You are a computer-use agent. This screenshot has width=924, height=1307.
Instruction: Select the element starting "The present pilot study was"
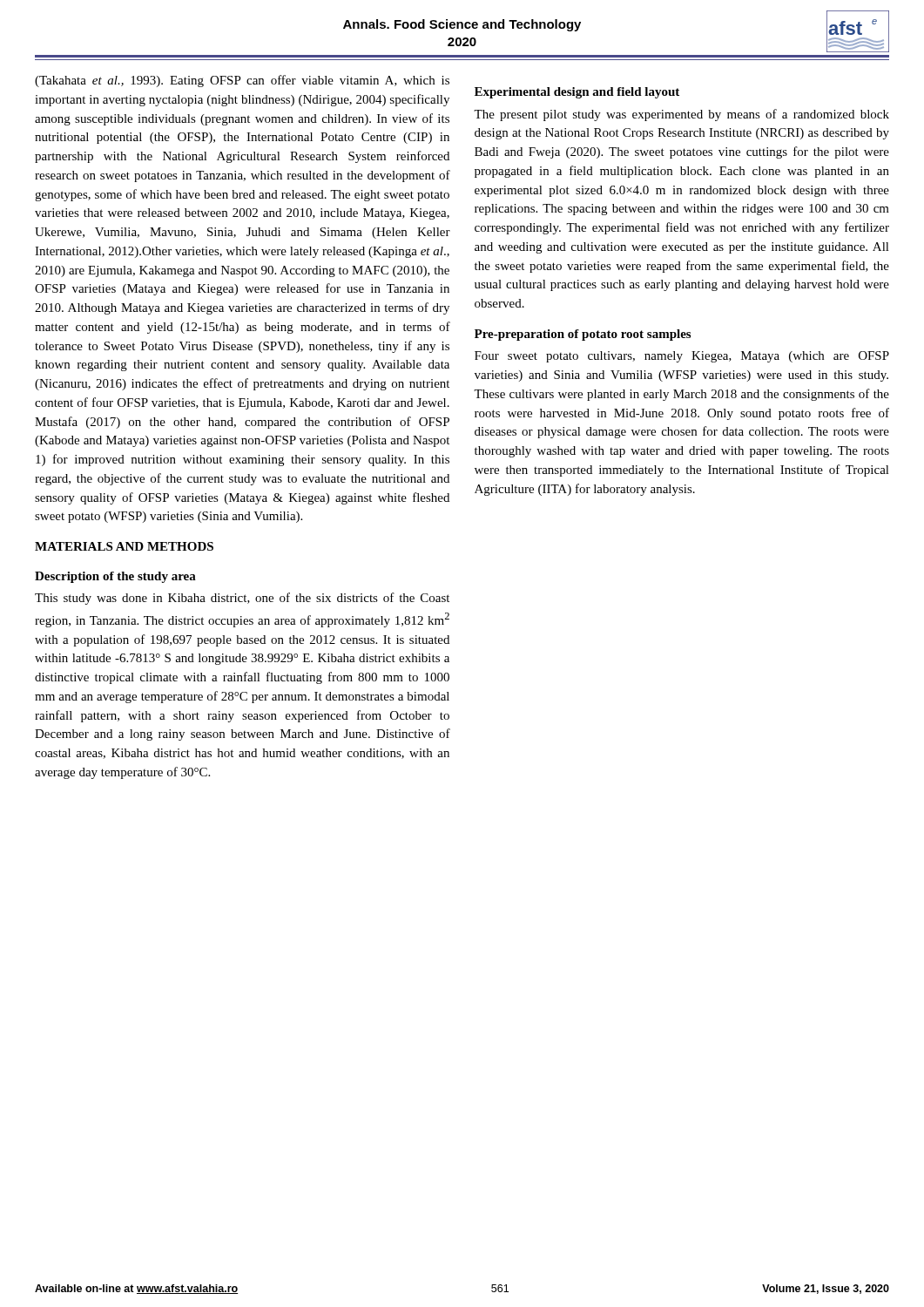[x=682, y=209]
